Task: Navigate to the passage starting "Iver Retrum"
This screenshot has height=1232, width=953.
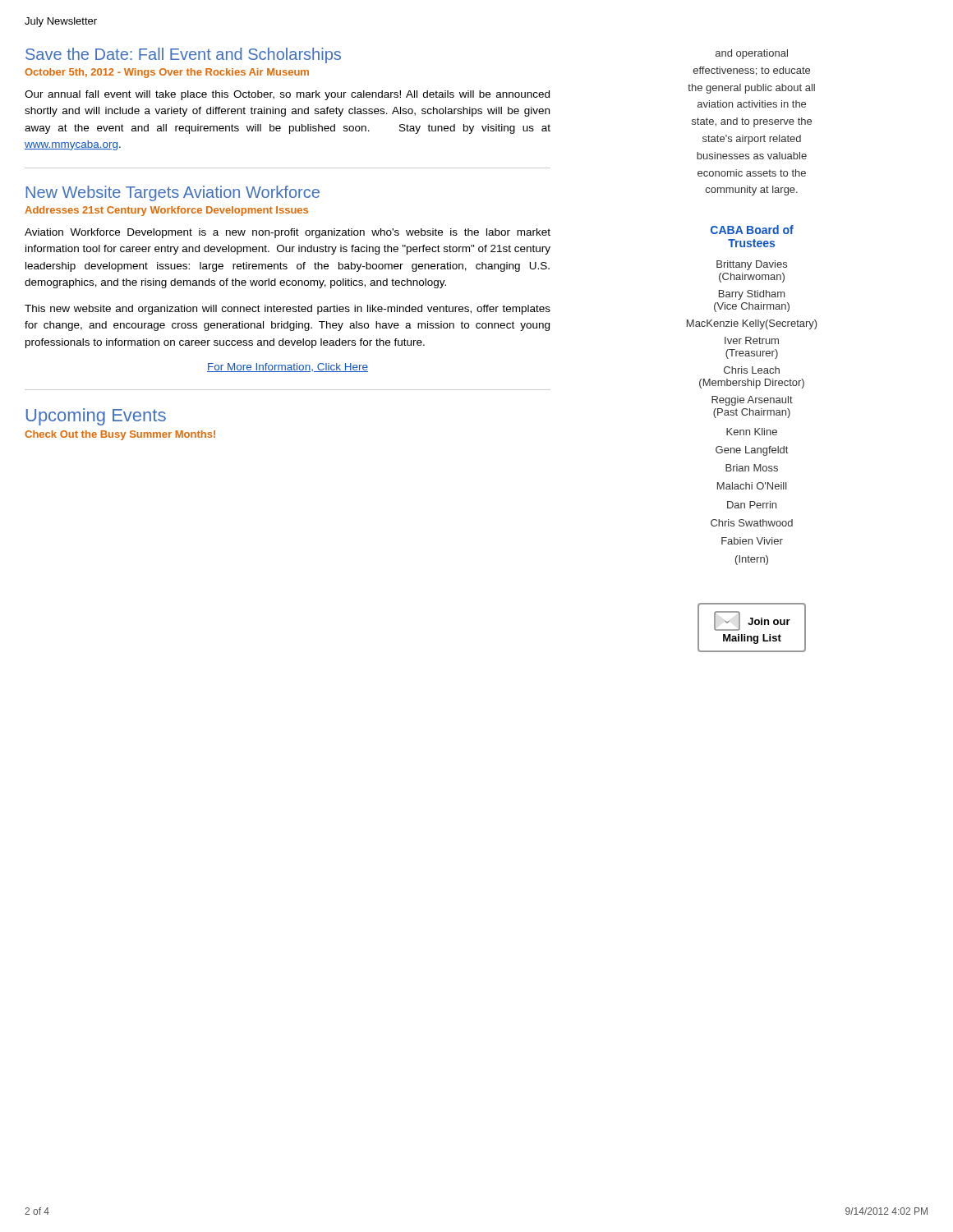Action: pos(752,341)
